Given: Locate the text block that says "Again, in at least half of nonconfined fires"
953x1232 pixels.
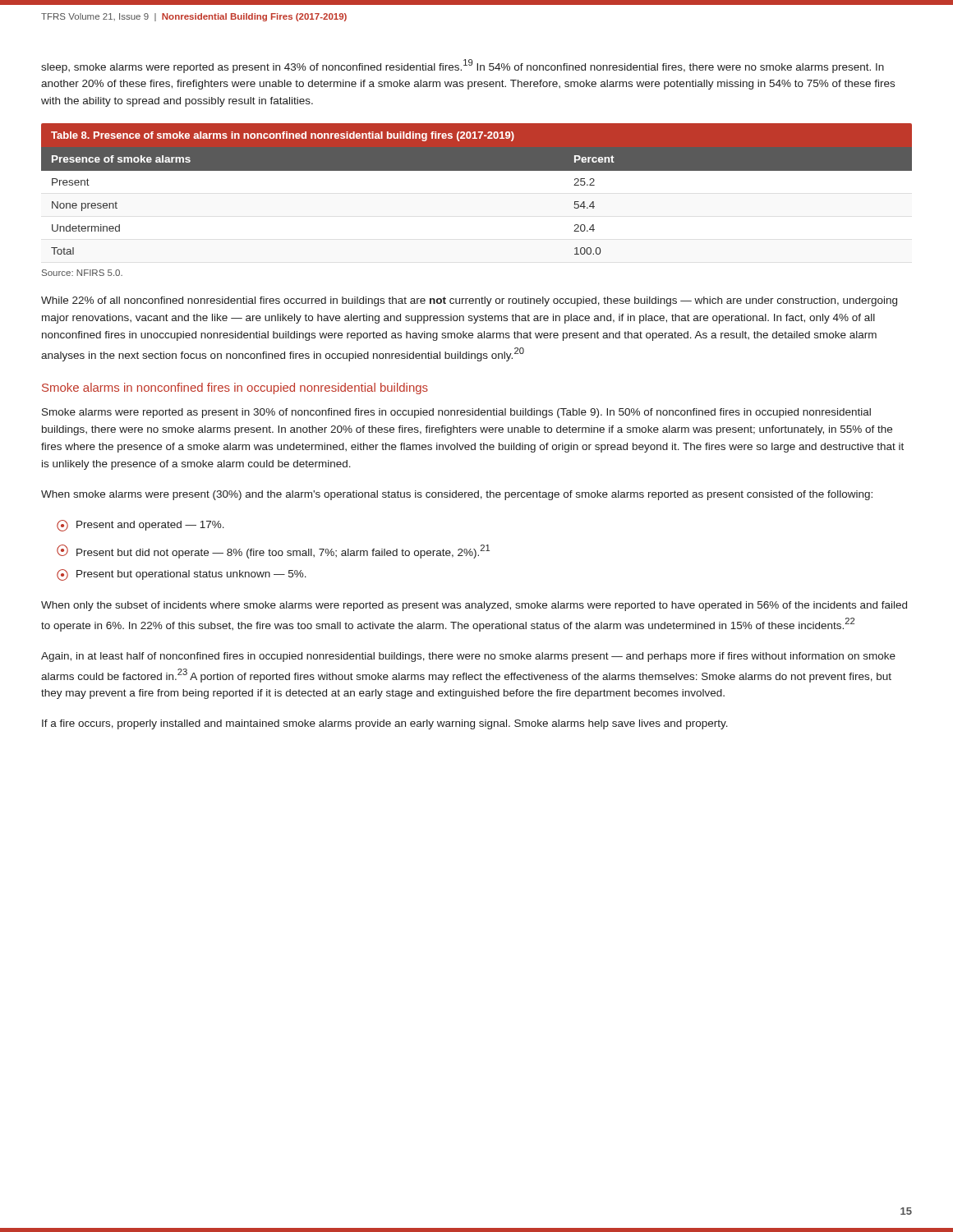Looking at the screenshot, I should tap(468, 674).
